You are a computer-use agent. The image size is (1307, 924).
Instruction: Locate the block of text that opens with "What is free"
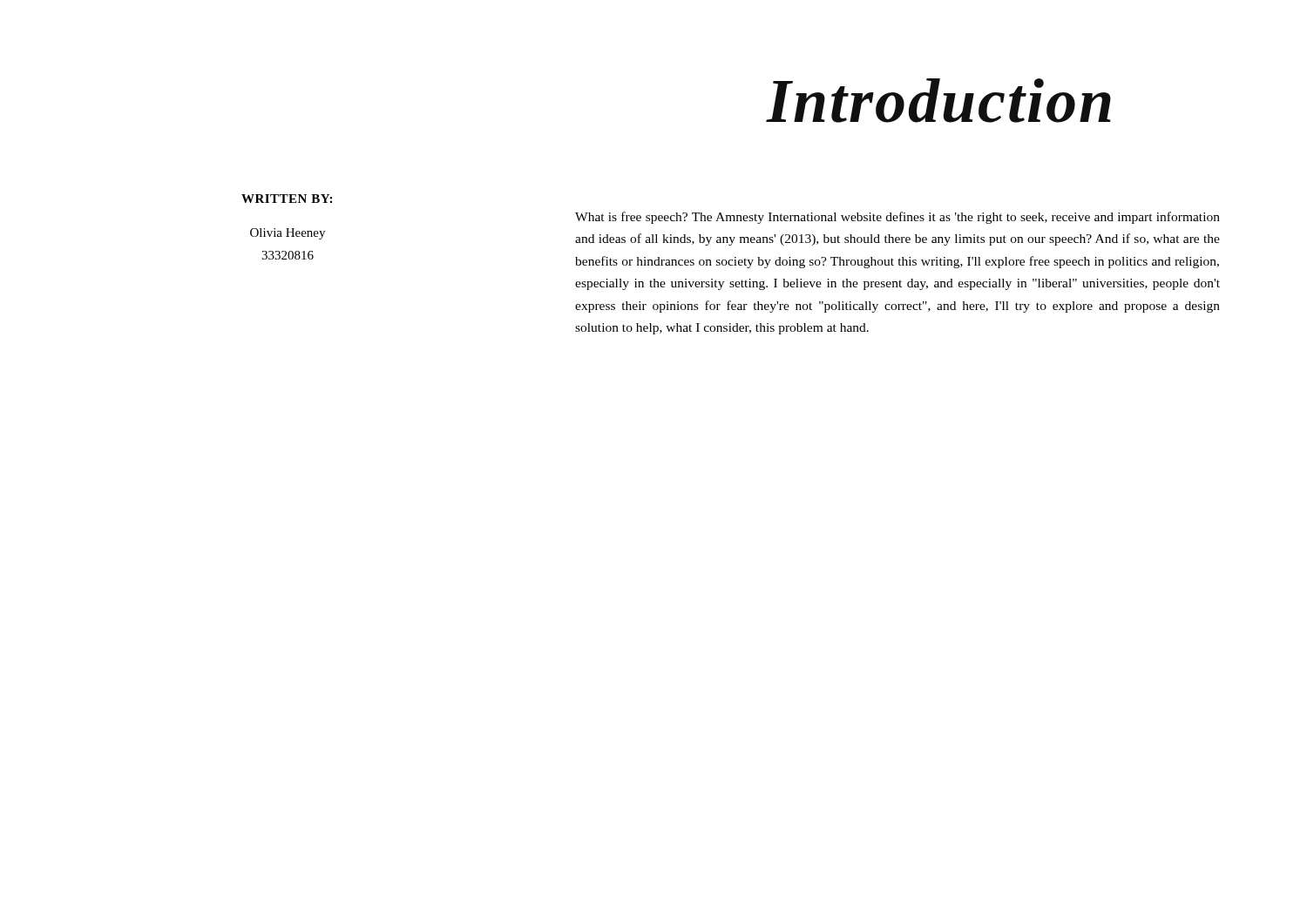[897, 272]
